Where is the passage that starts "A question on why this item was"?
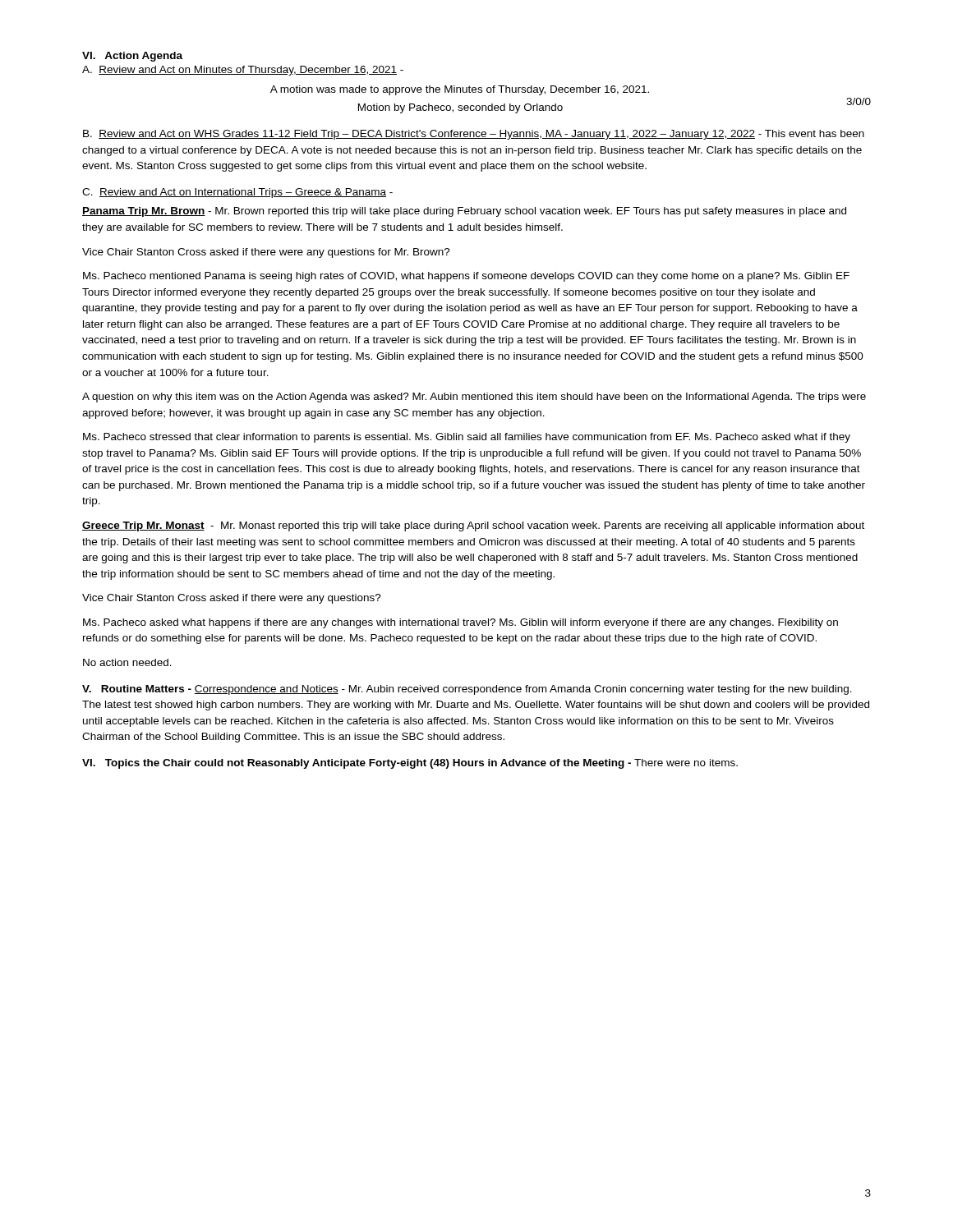 click(x=474, y=404)
